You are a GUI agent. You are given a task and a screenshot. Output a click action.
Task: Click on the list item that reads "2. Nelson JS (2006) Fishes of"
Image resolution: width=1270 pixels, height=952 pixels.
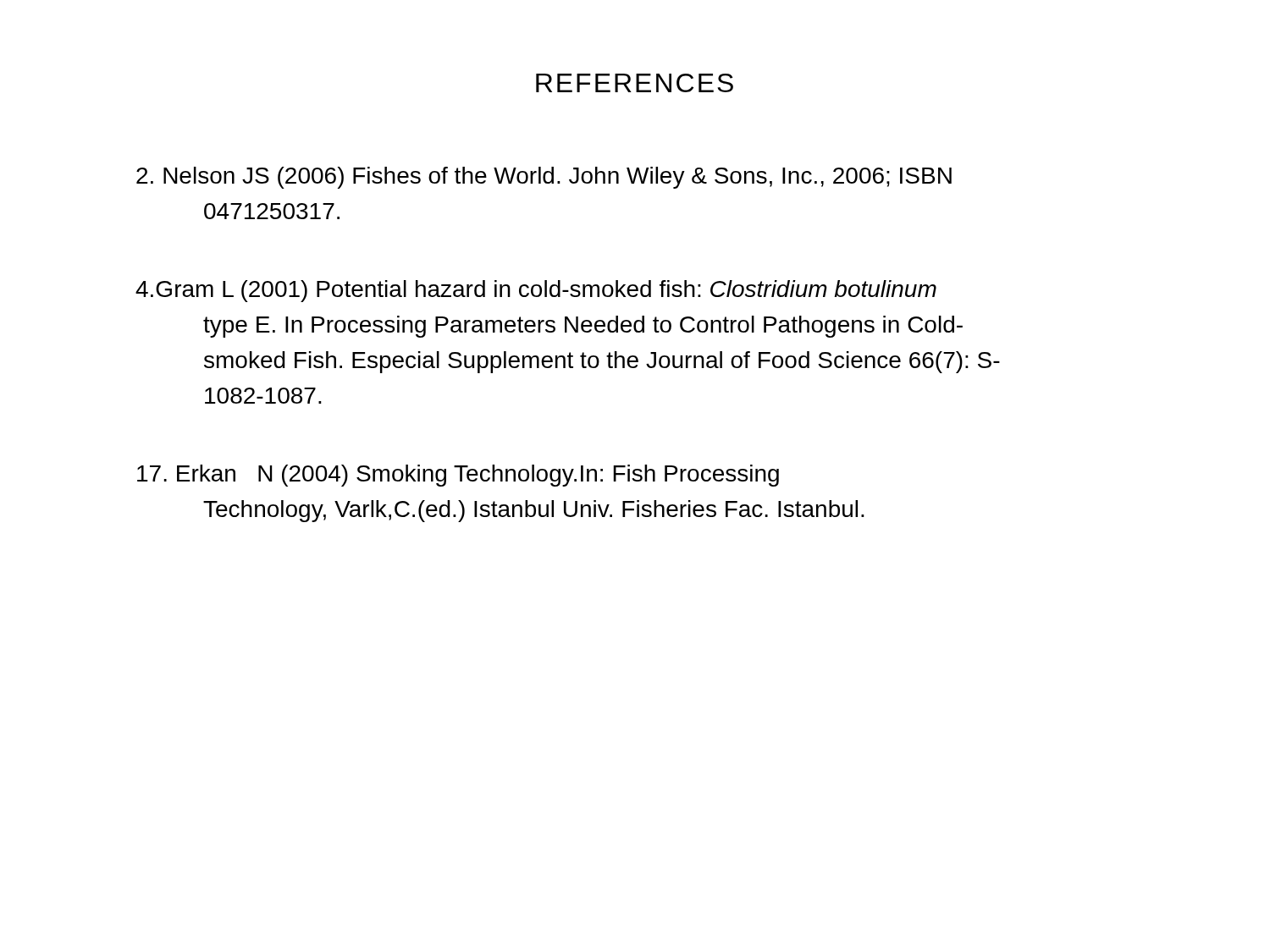click(x=544, y=178)
